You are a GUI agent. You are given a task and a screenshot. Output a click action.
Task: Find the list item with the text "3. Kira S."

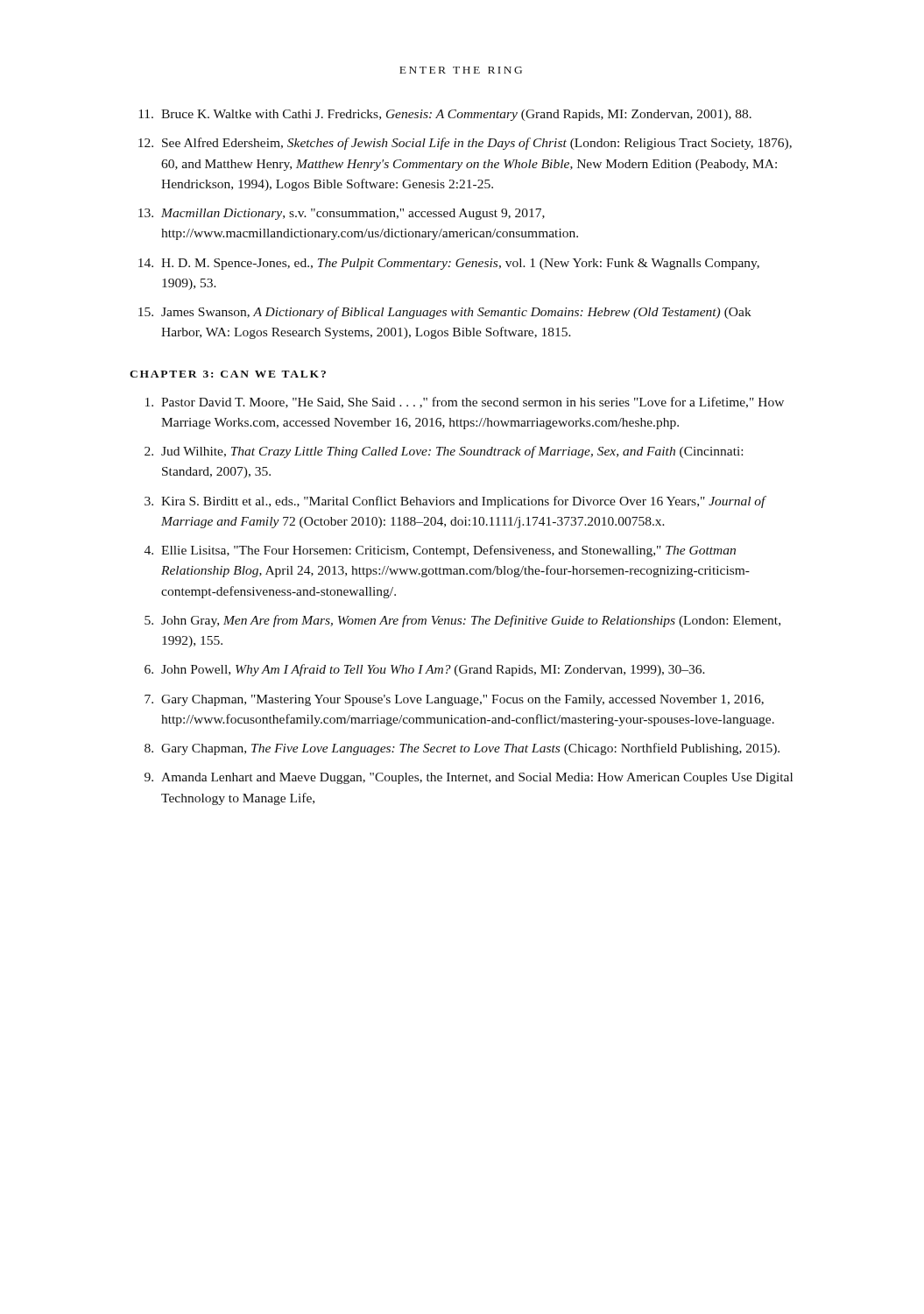(462, 510)
